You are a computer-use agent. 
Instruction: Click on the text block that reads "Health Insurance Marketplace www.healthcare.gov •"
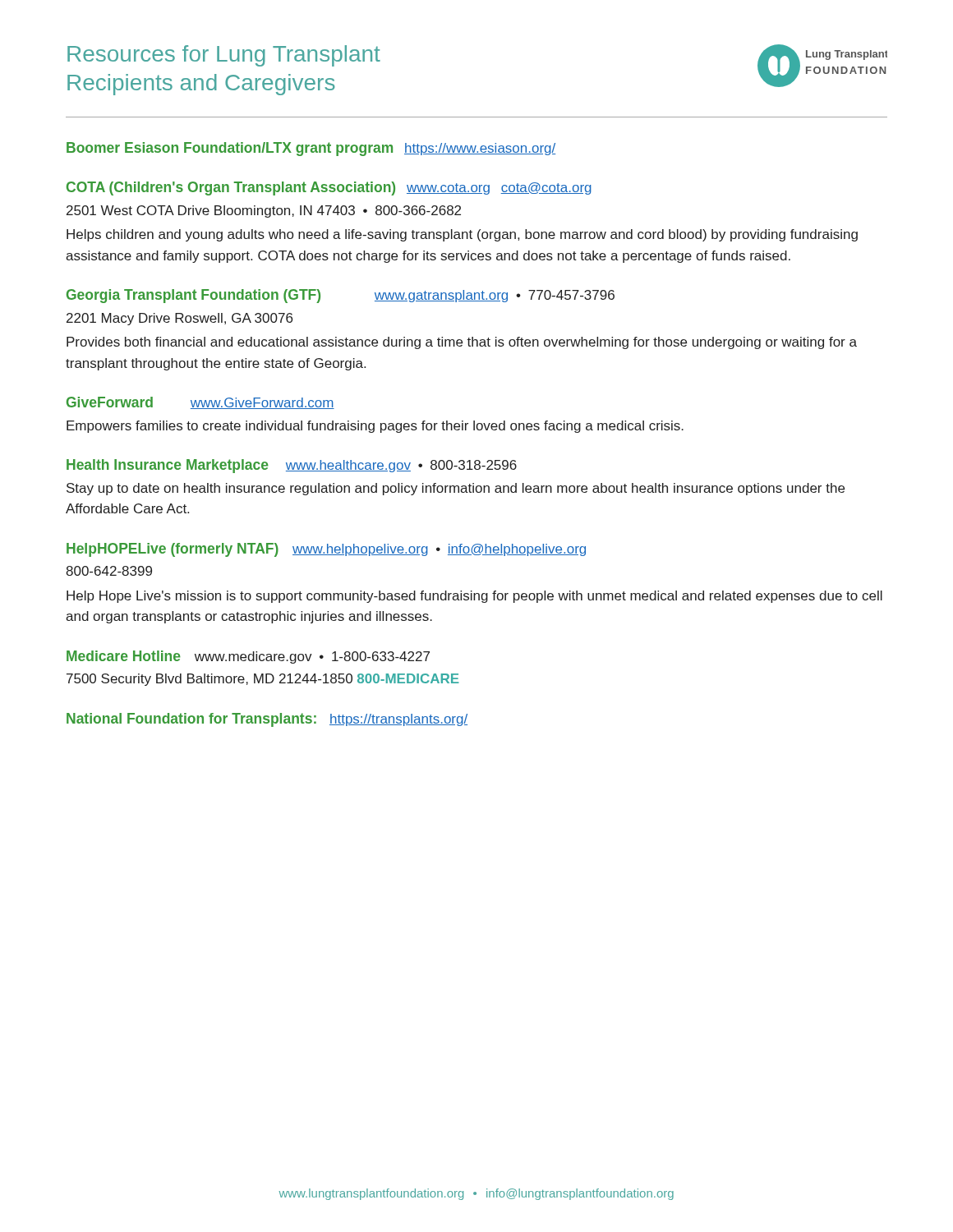click(x=476, y=487)
